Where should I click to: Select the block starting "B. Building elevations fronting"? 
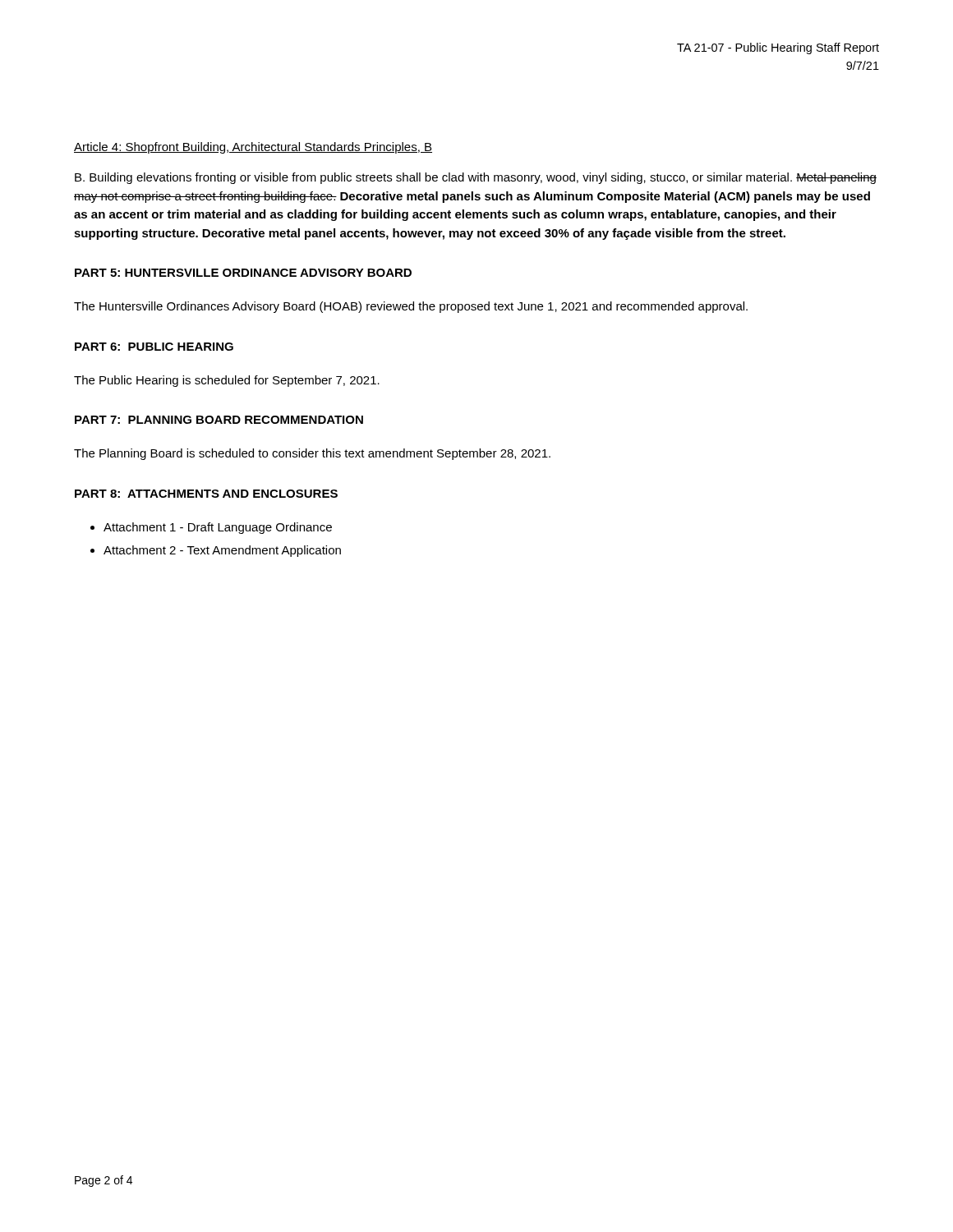click(475, 205)
